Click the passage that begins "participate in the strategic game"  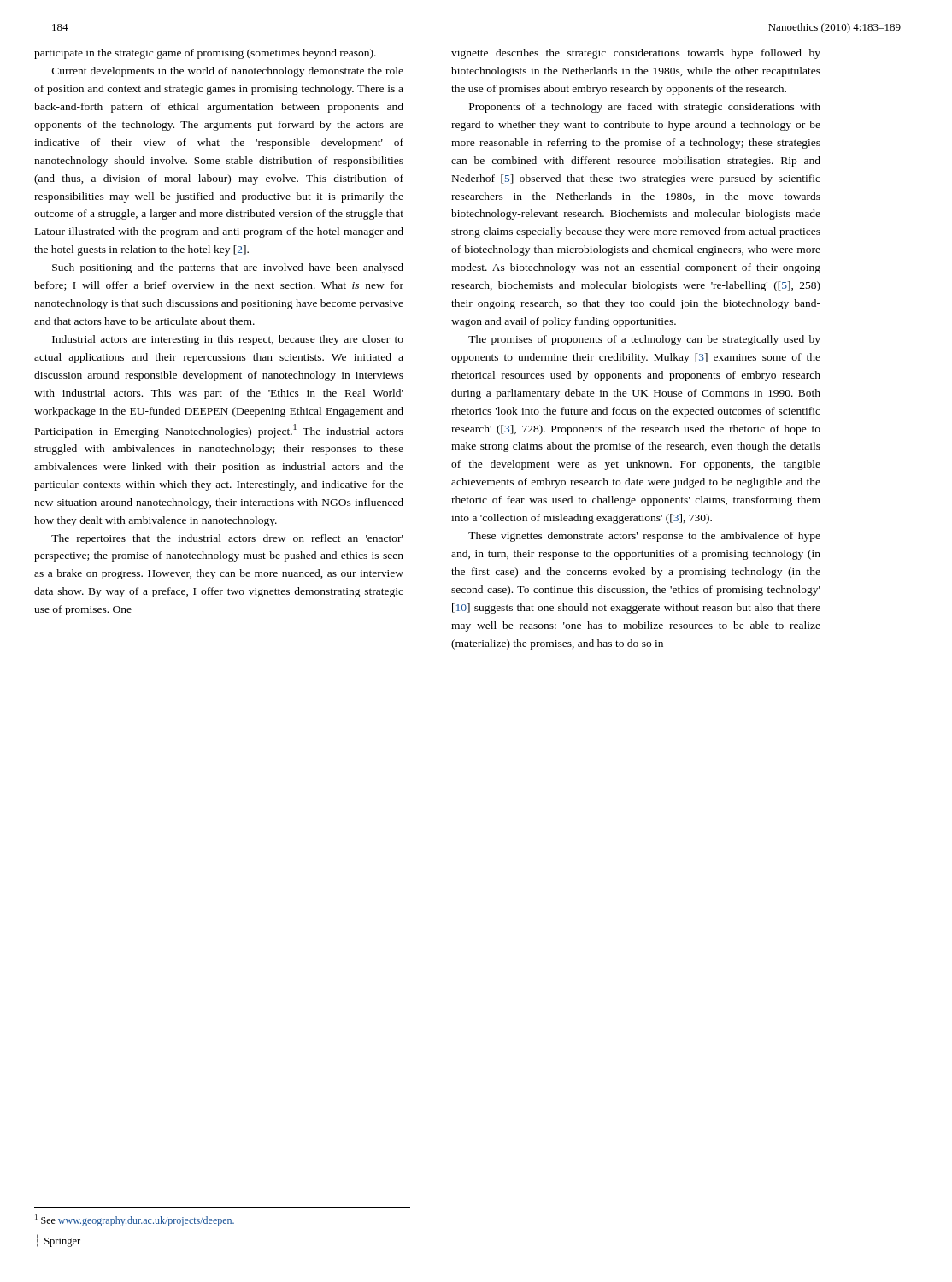(x=219, y=54)
